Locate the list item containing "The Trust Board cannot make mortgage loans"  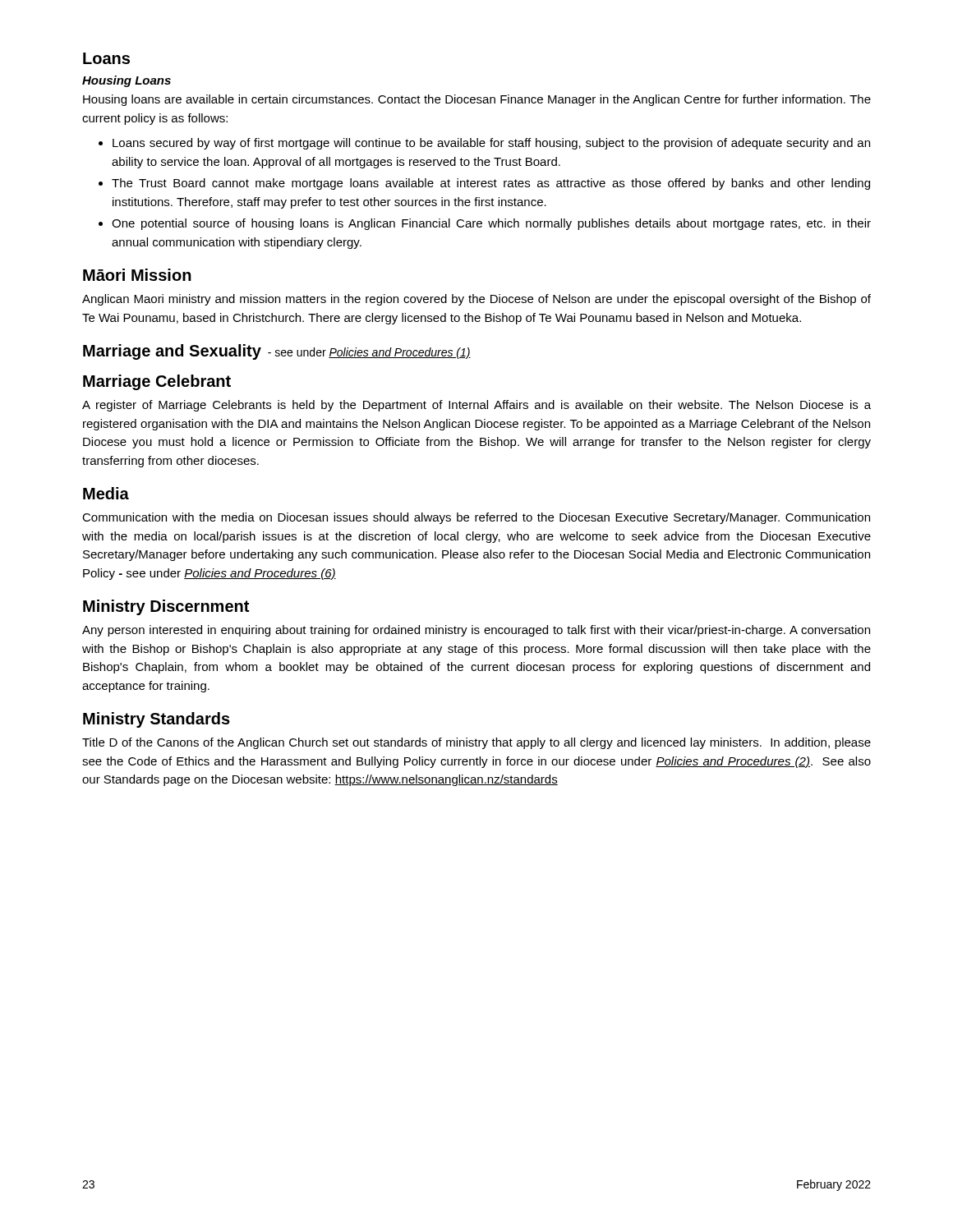coord(476,193)
